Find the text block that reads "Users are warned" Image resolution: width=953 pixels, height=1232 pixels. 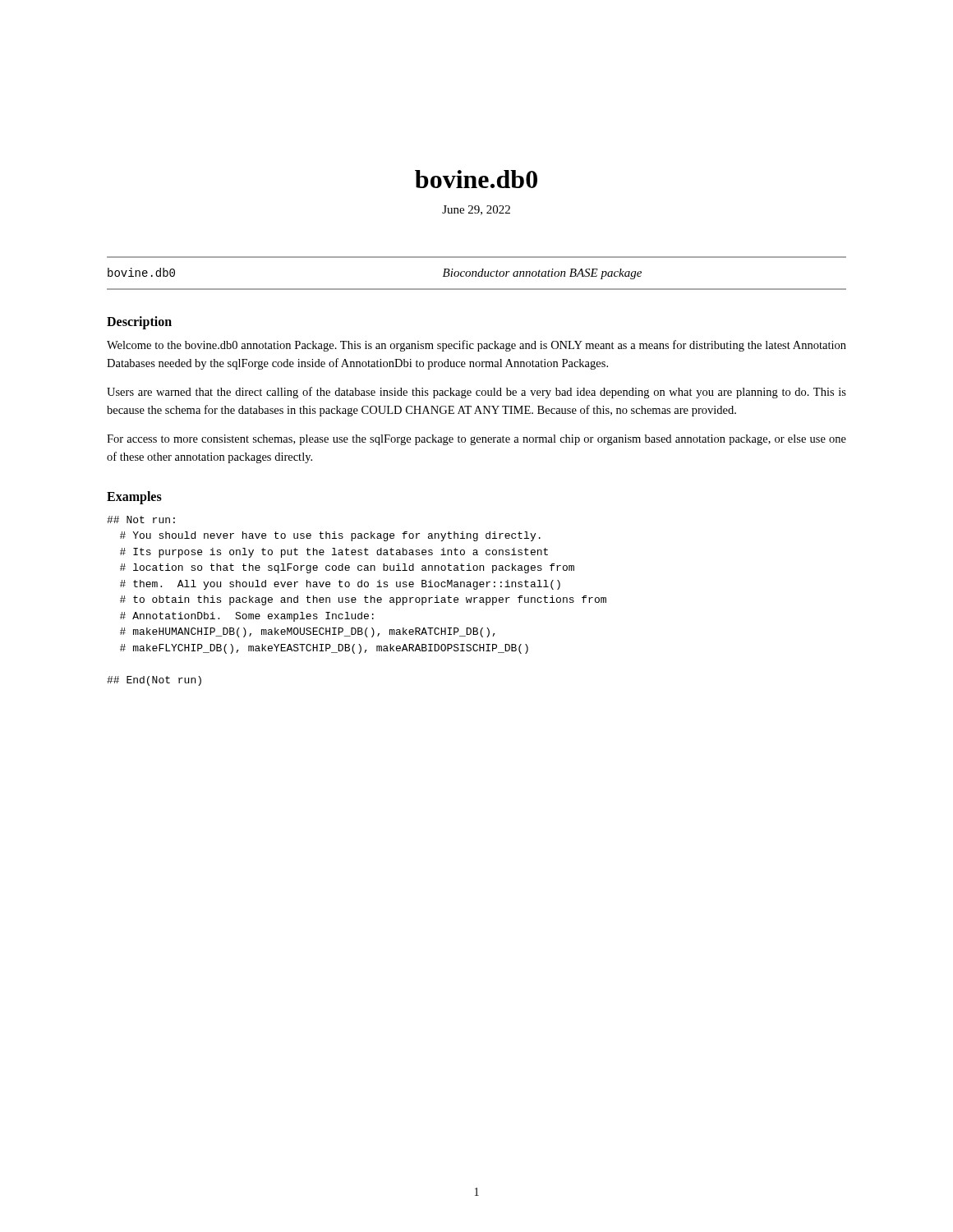tap(476, 401)
